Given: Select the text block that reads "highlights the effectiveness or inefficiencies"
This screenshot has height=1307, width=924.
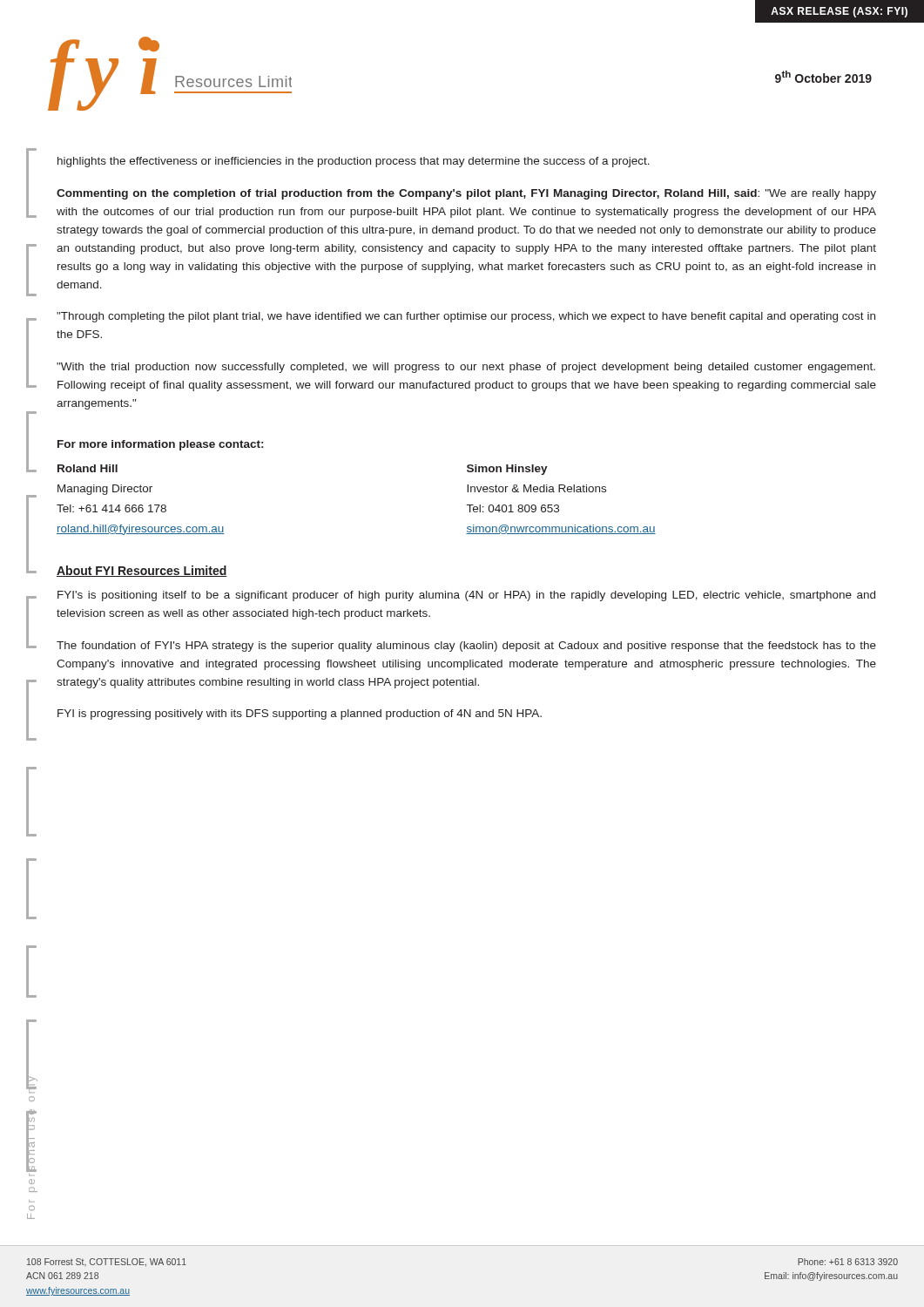Looking at the screenshot, I should pos(353,161).
